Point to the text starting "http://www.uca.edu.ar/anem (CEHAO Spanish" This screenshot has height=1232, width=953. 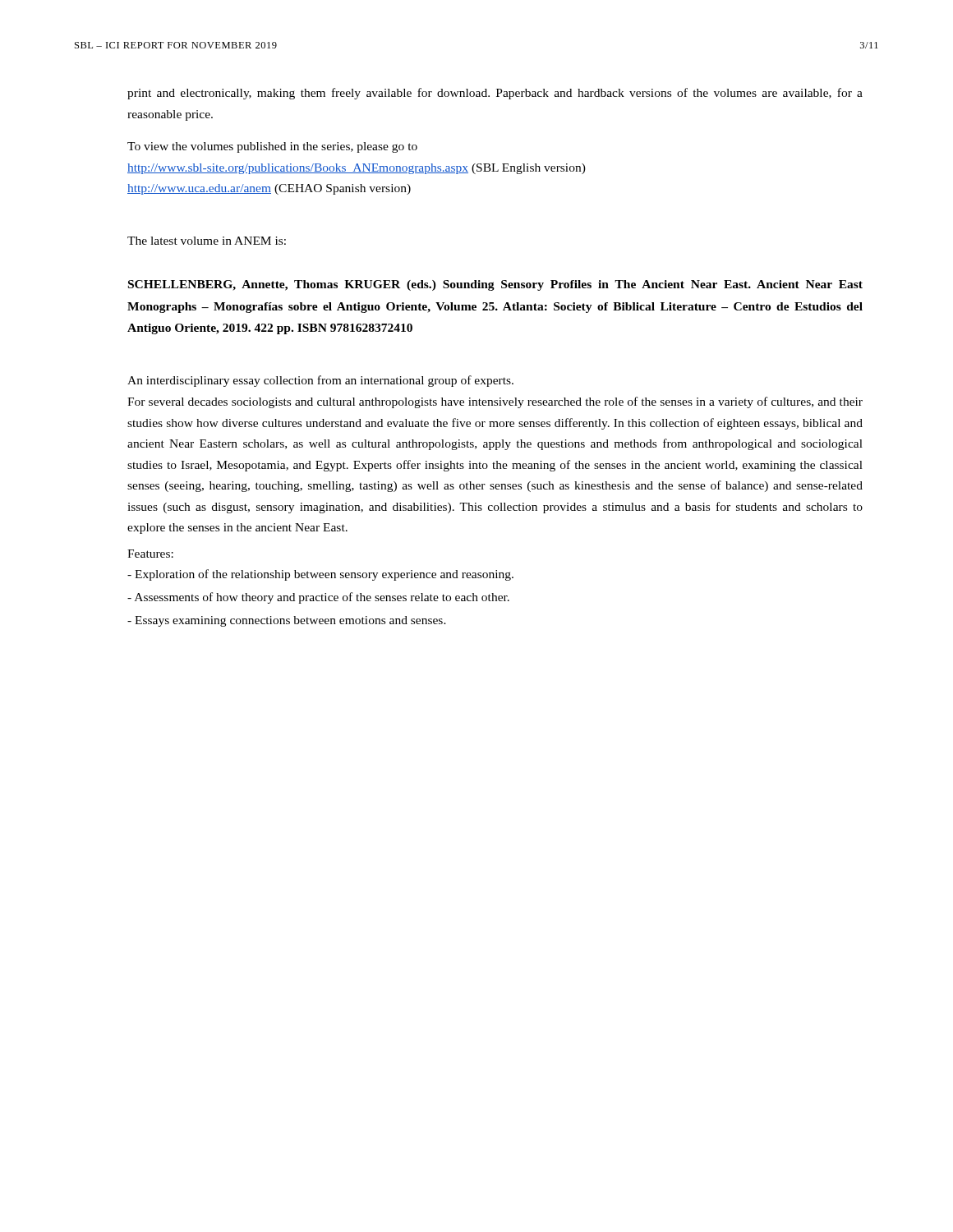click(x=269, y=188)
